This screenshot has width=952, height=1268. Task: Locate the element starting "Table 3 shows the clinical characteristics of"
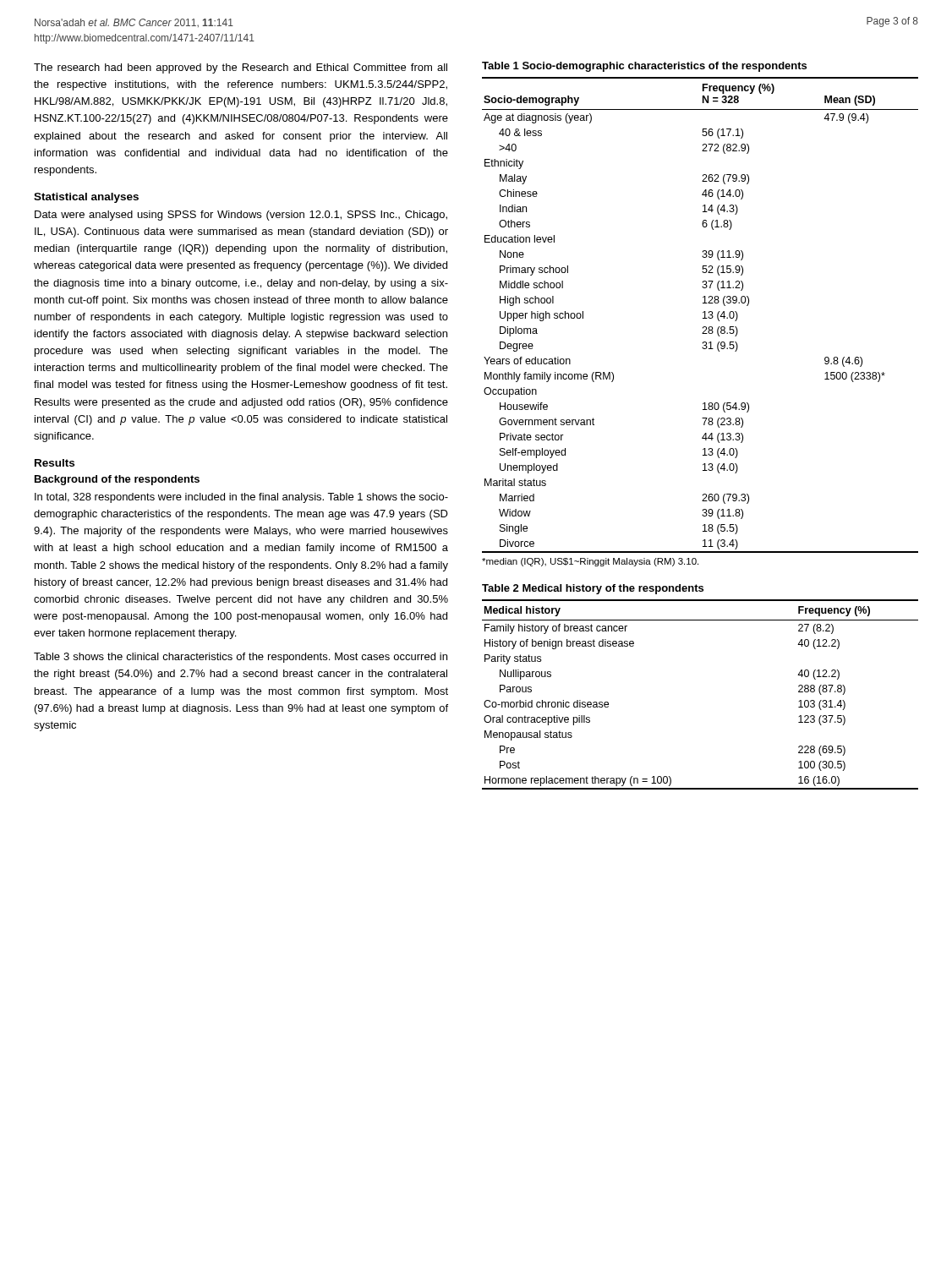coord(241,691)
